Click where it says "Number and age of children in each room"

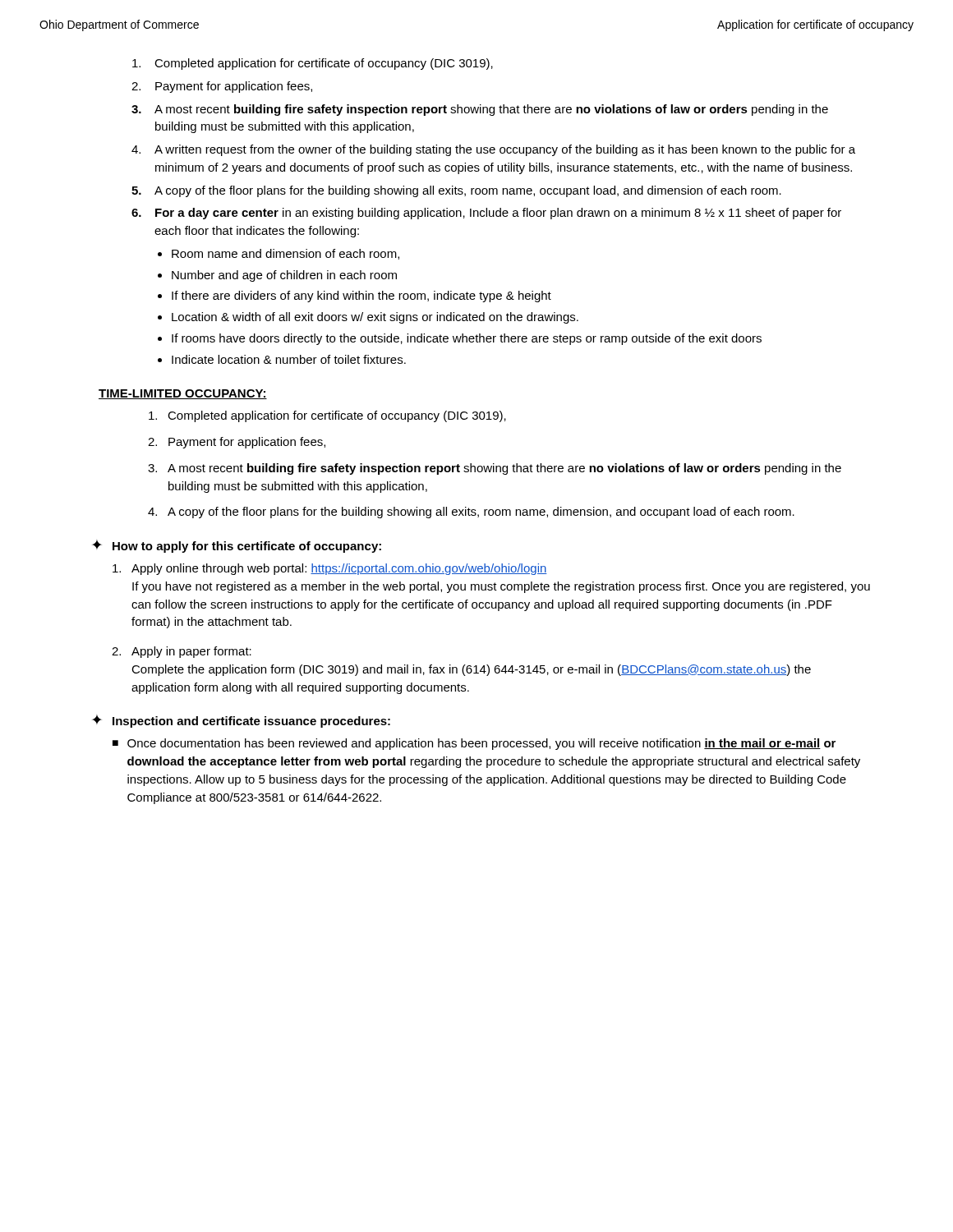click(284, 274)
